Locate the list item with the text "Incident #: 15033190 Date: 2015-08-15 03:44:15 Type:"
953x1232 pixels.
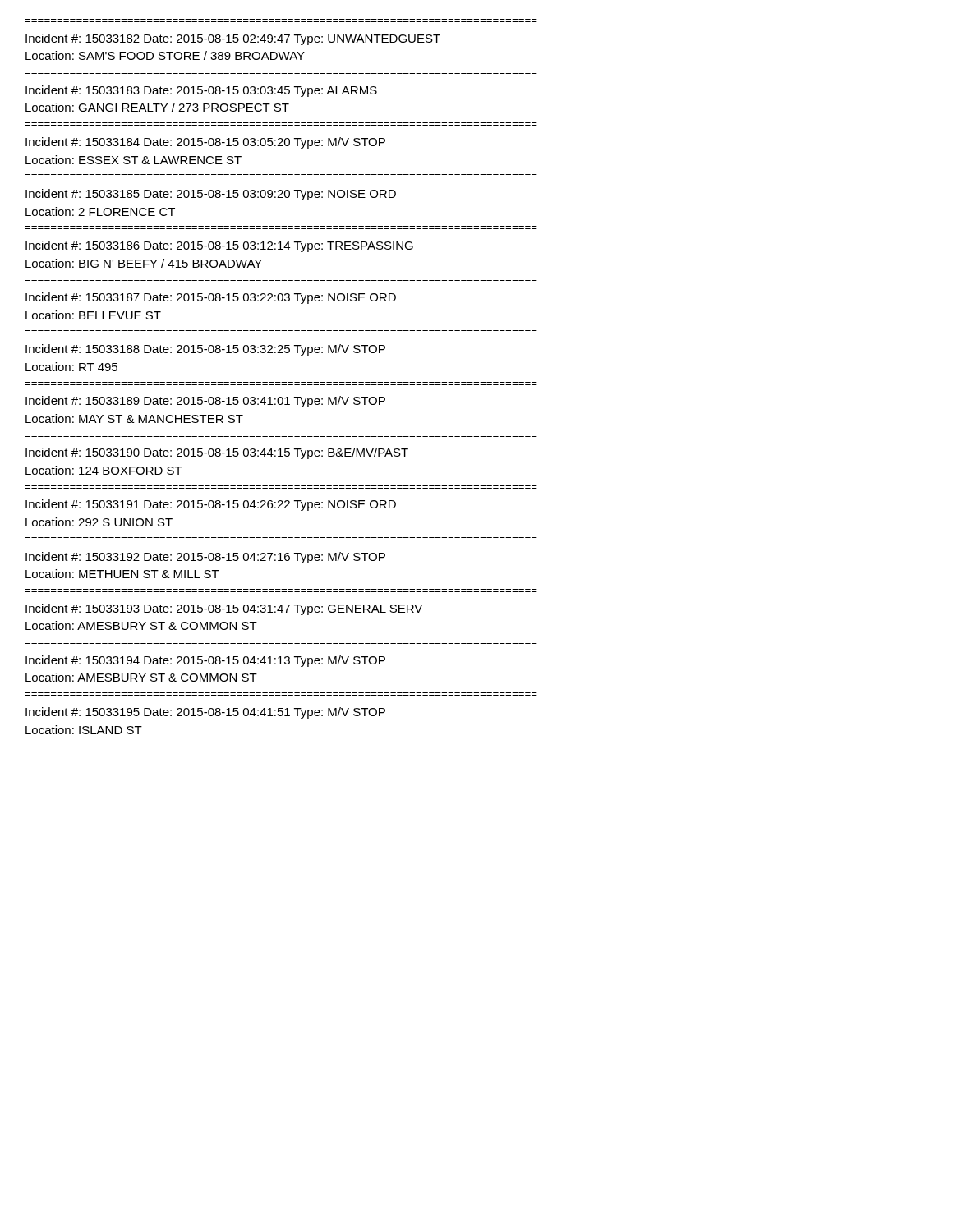(x=217, y=461)
